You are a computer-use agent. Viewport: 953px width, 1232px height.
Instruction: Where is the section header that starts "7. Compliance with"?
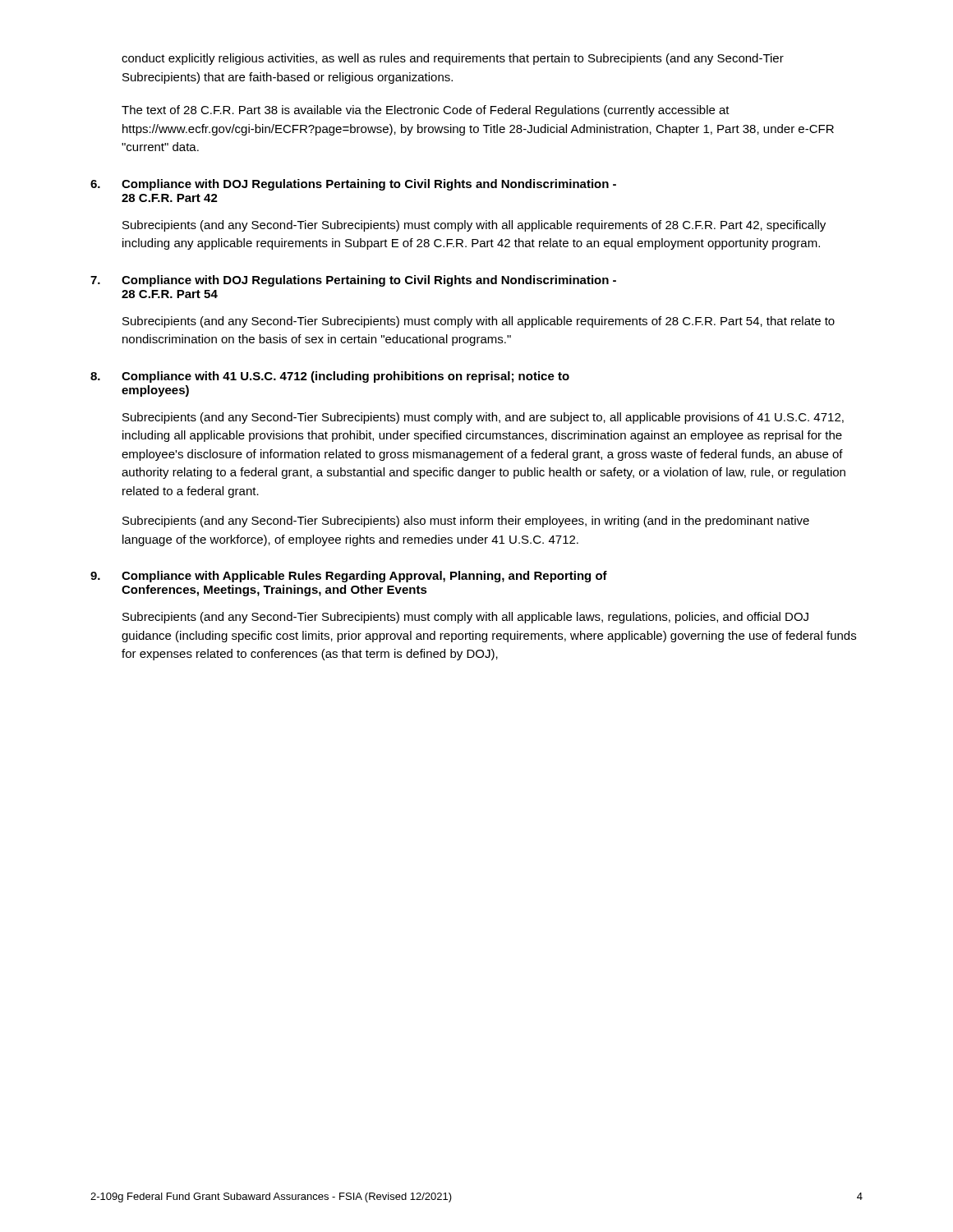click(353, 286)
